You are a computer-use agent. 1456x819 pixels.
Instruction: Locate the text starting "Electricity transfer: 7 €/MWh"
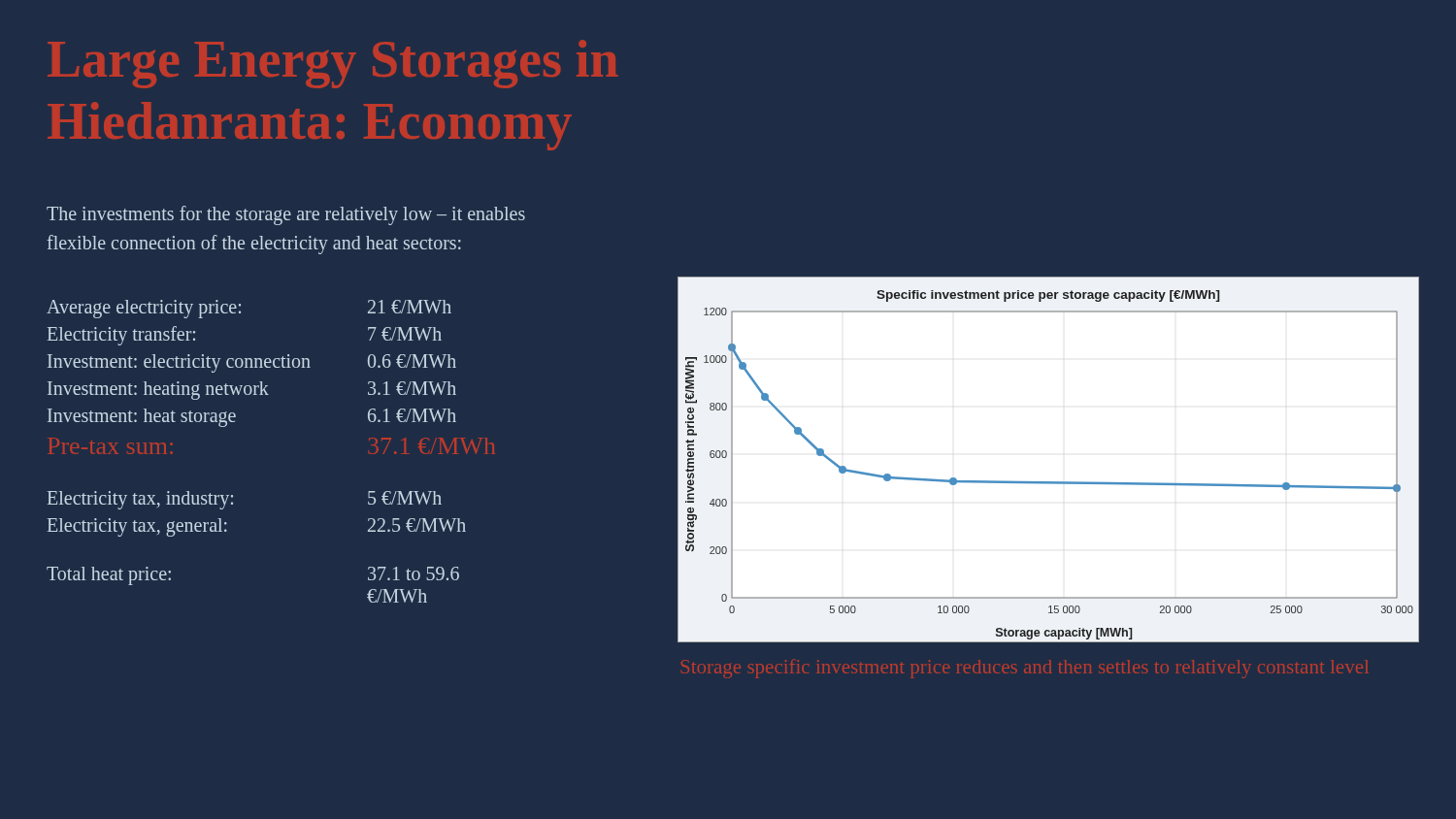(x=121, y=335)
